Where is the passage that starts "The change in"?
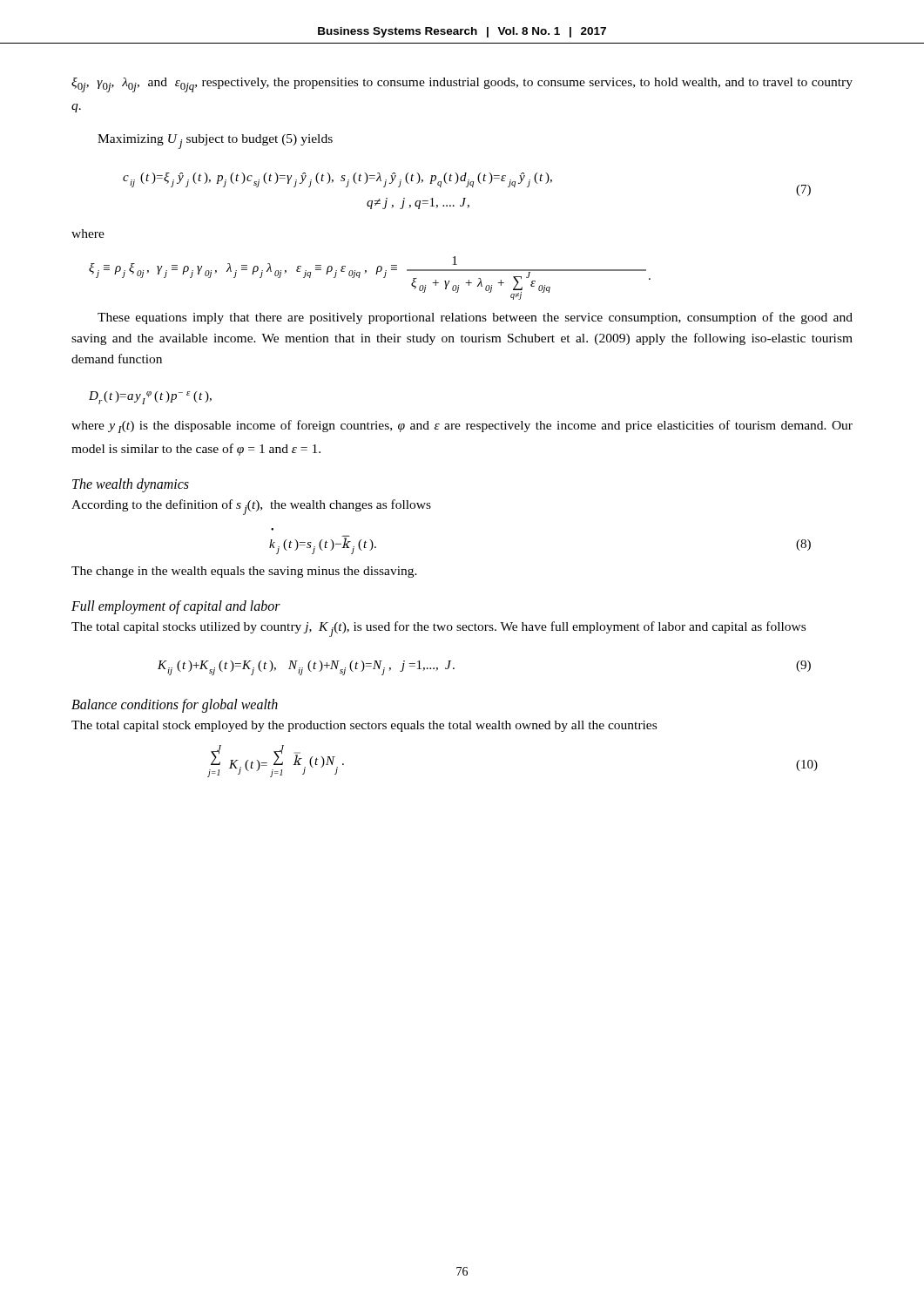 coord(244,570)
